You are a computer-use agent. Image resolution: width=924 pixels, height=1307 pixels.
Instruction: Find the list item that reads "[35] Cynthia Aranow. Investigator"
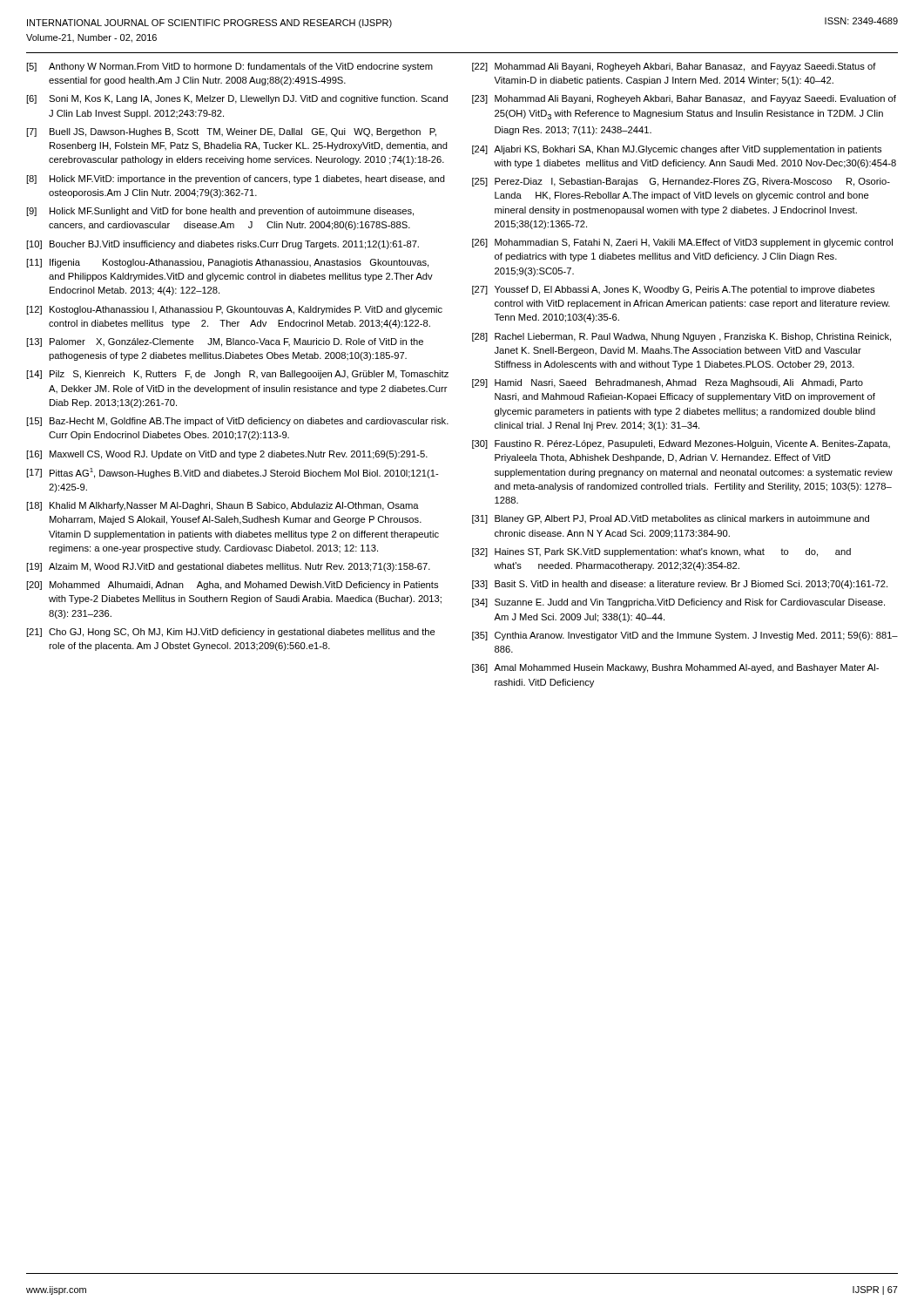[x=685, y=642]
